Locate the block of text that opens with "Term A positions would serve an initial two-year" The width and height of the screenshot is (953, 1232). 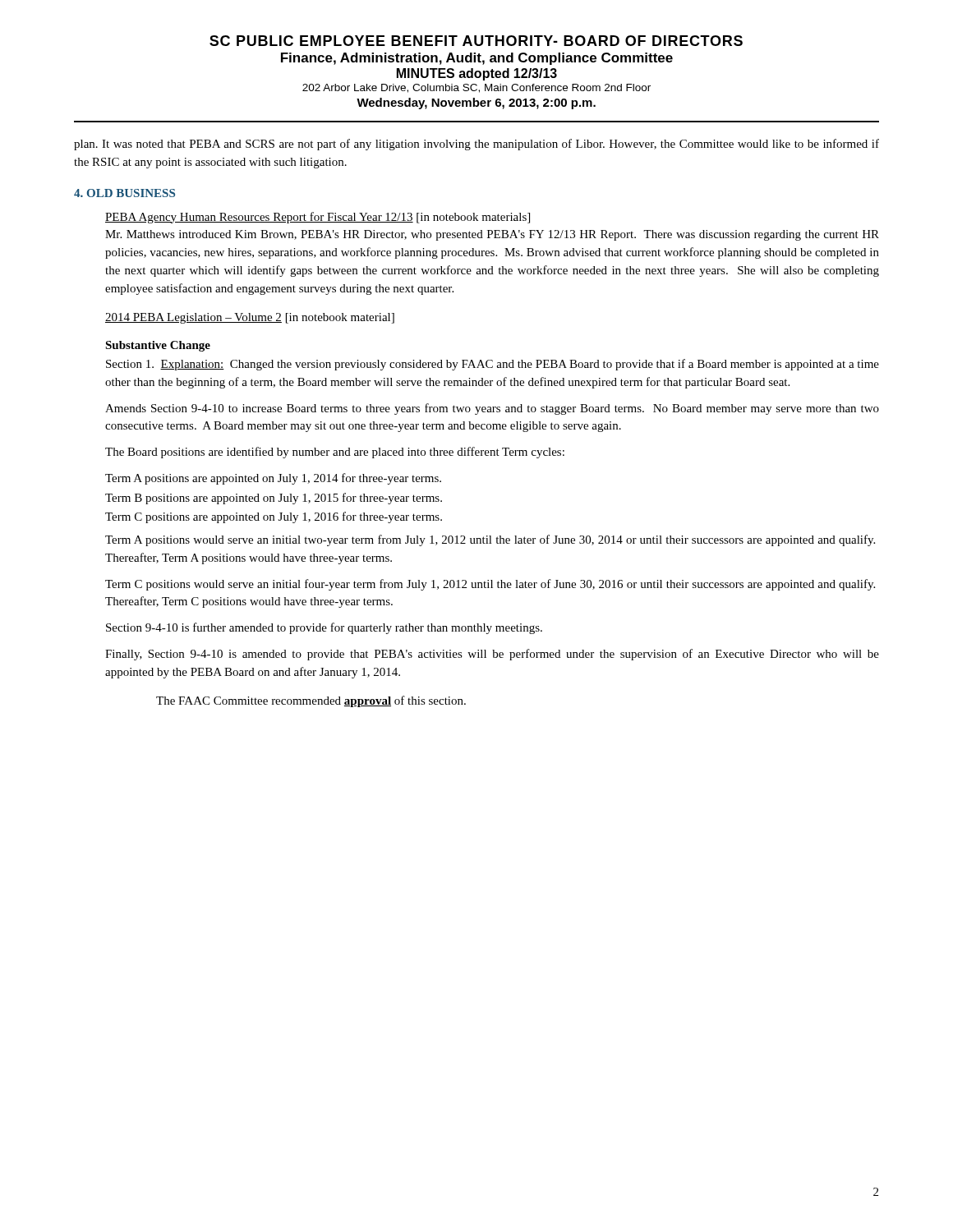tap(492, 549)
